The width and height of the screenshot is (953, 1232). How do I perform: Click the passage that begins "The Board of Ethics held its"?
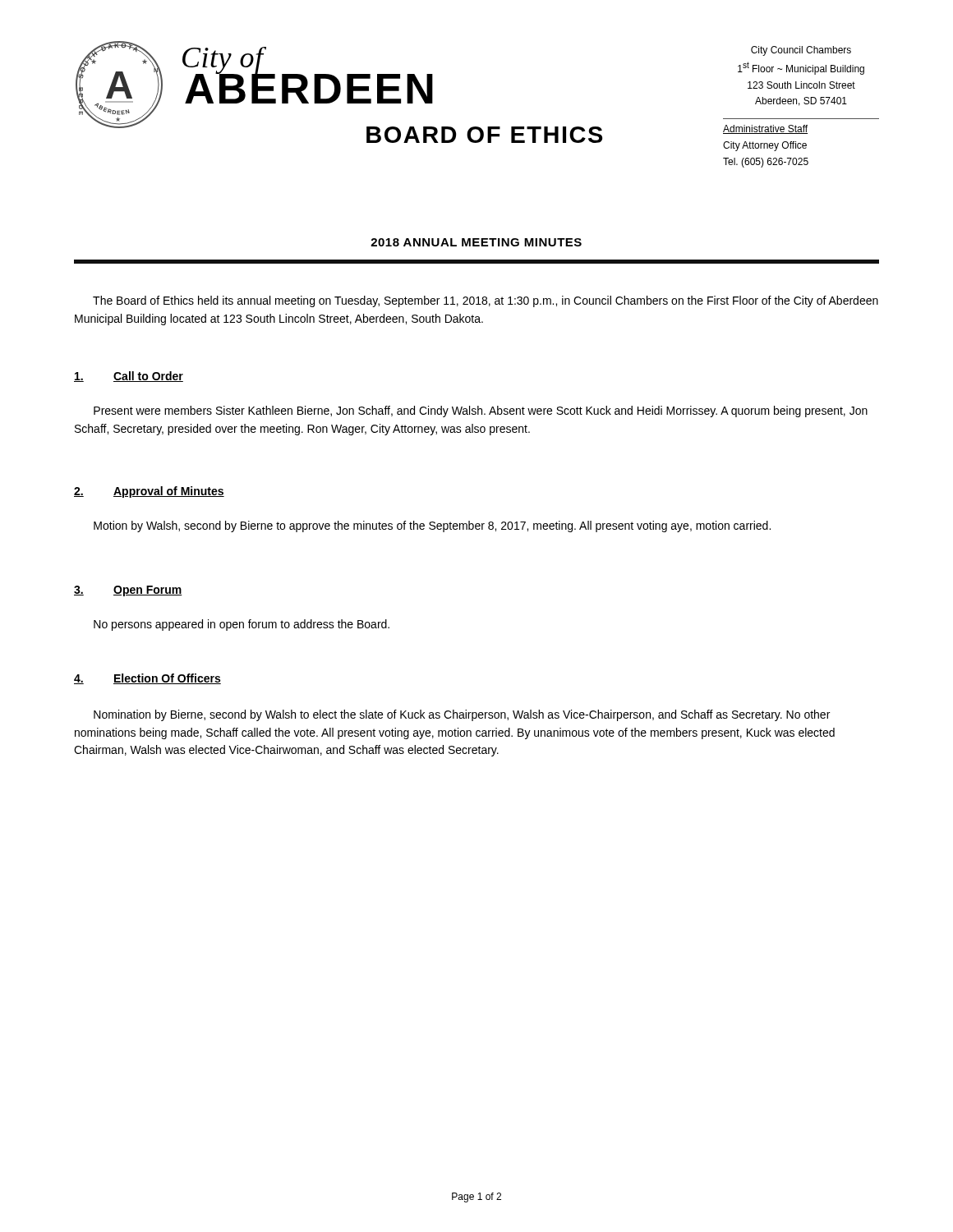[x=476, y=310]
